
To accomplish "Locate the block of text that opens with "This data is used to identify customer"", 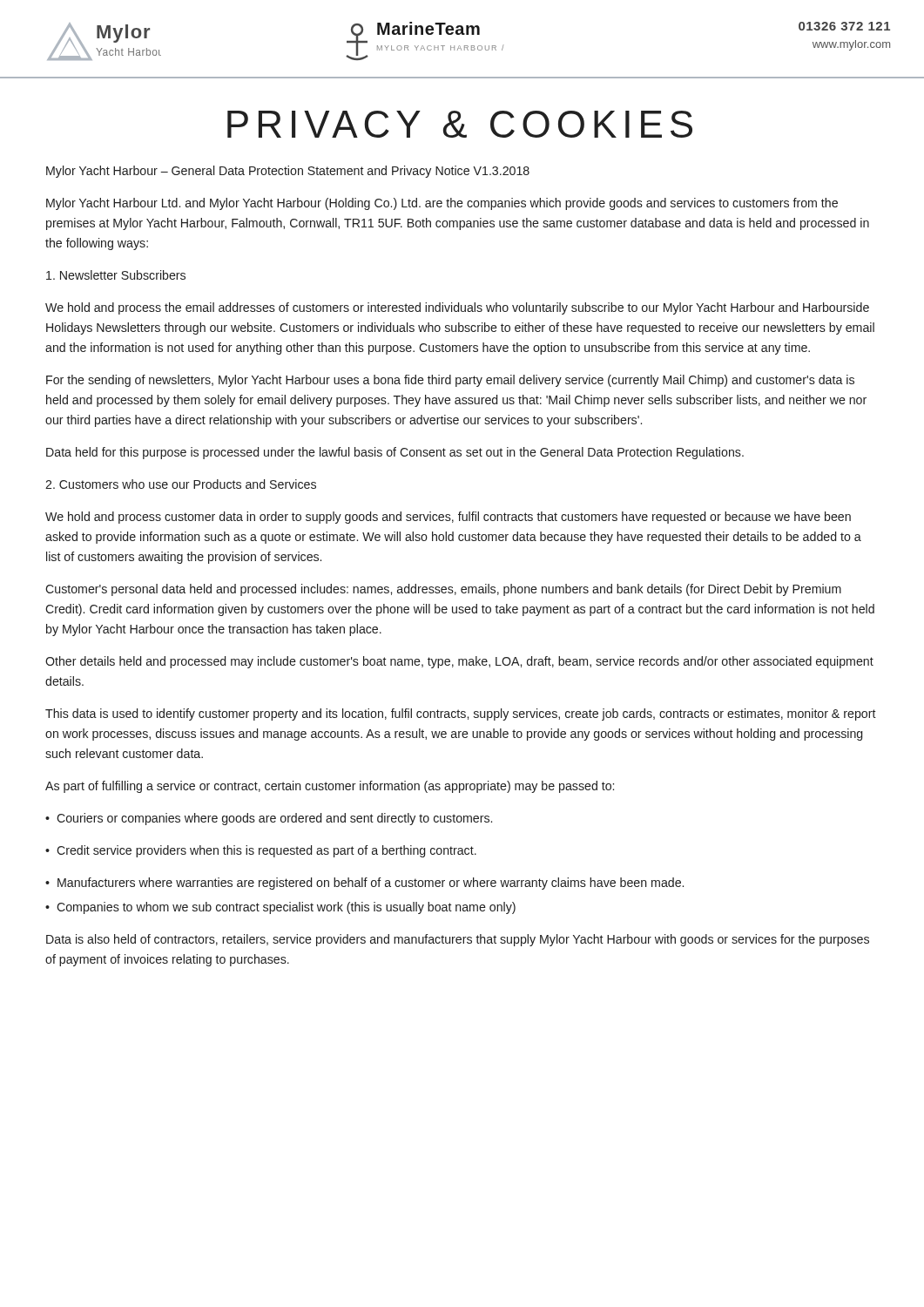I will click(x=462, y=734).
